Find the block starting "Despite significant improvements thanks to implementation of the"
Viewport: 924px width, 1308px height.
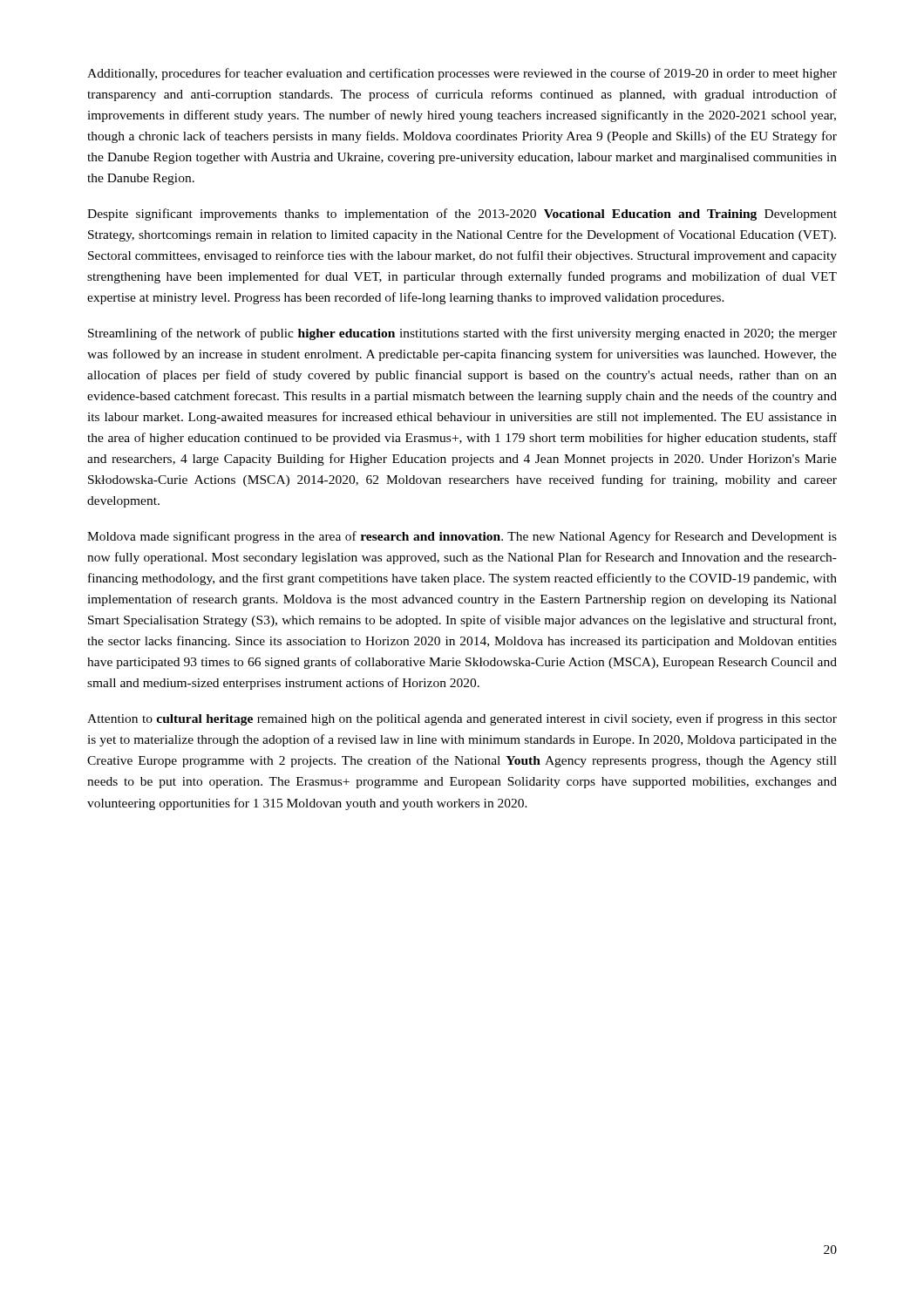(x=462, y=255)
